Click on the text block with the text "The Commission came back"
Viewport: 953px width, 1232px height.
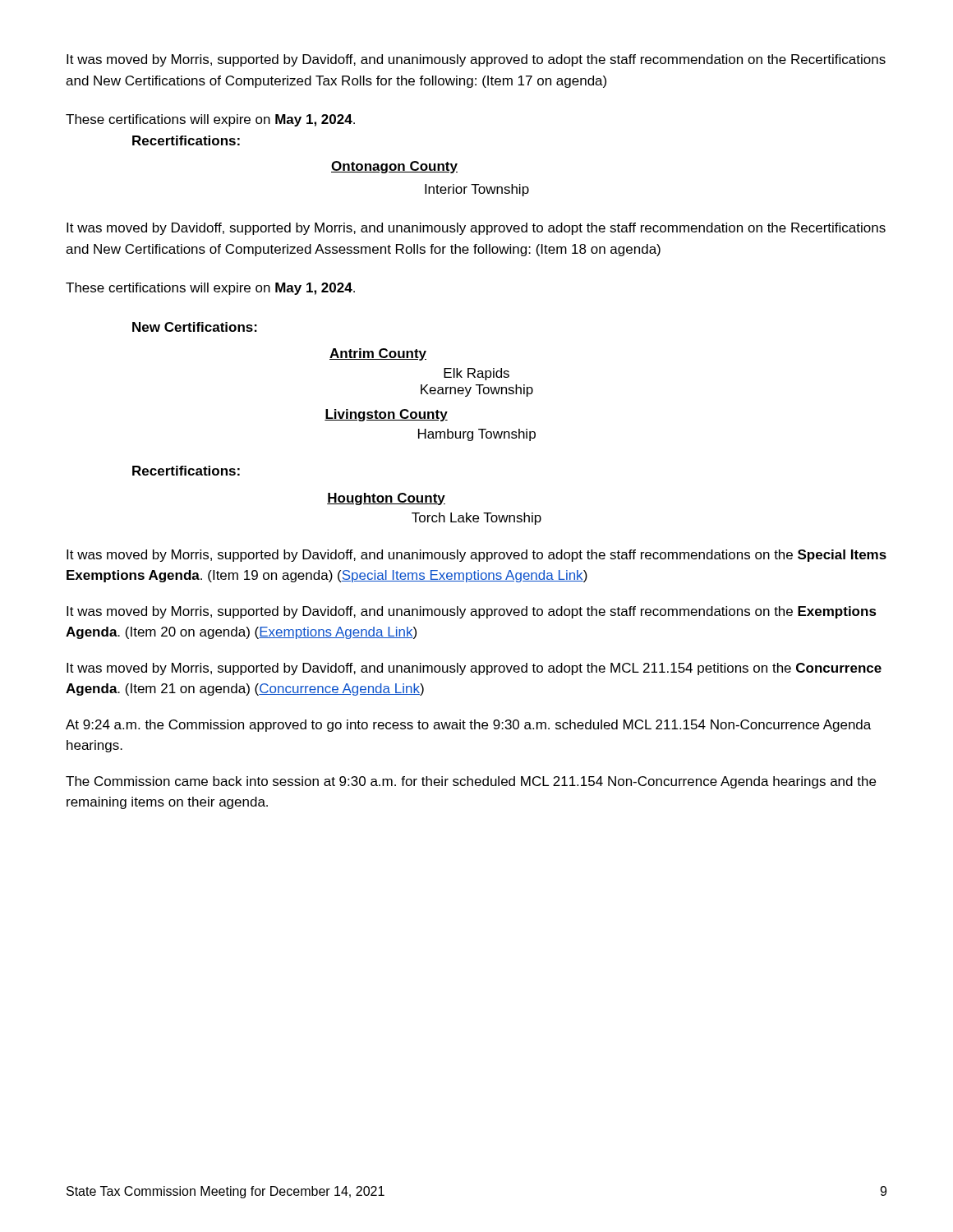471,792
